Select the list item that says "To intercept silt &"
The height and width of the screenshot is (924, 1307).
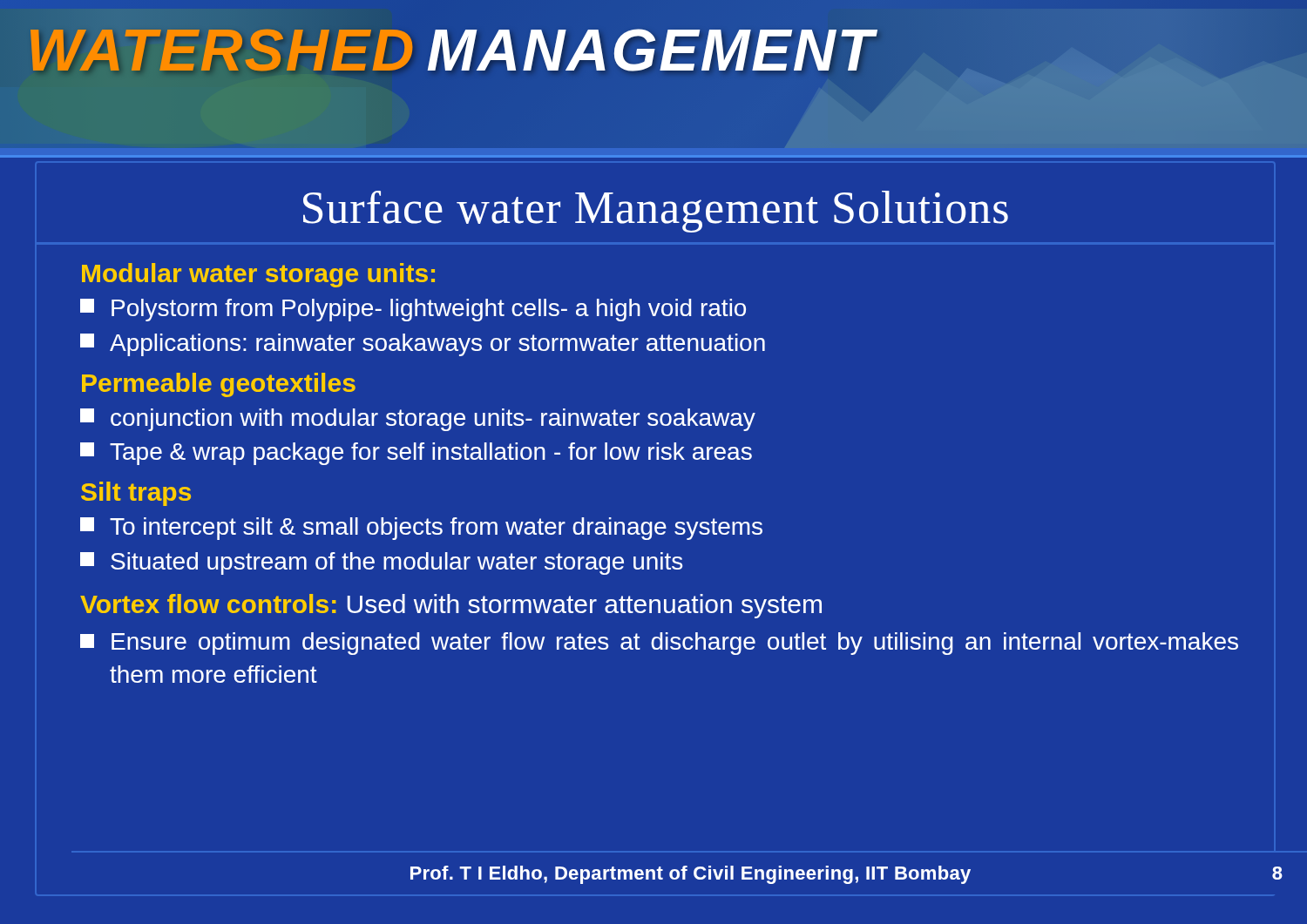(660, 527)
